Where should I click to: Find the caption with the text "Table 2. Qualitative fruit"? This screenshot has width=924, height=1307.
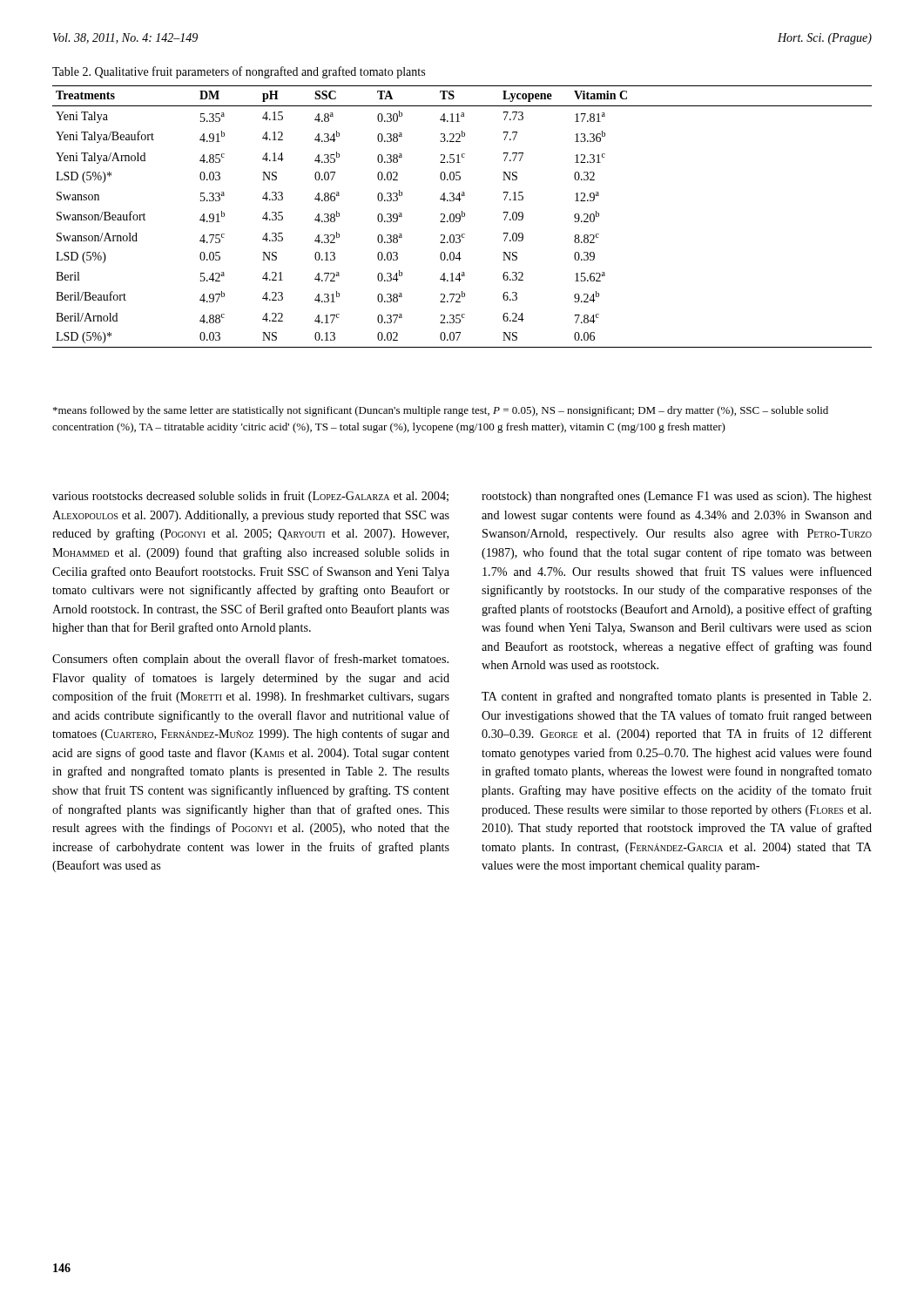tap(239, 72)
